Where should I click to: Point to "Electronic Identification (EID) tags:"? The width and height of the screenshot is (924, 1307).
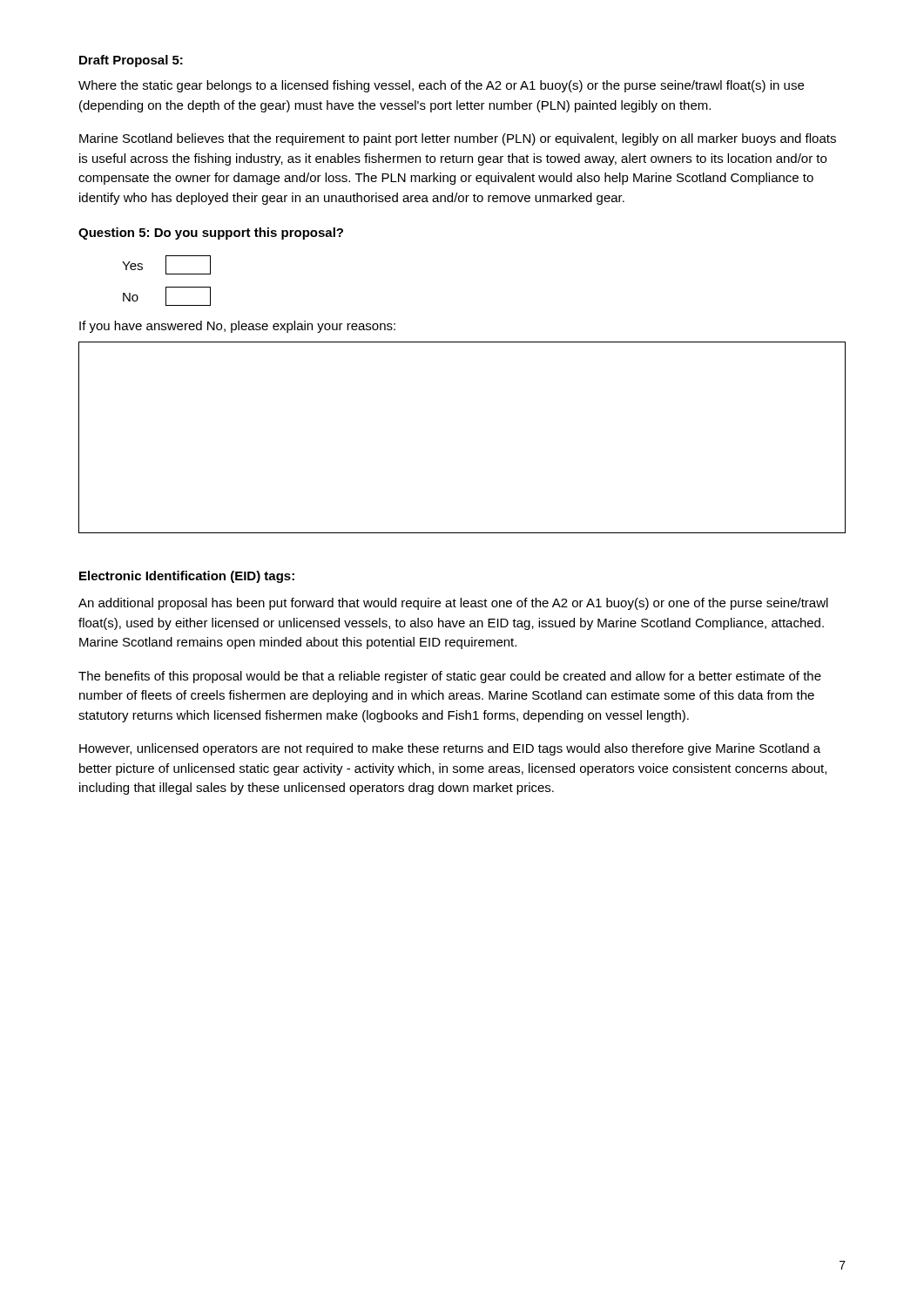(187, 576)
